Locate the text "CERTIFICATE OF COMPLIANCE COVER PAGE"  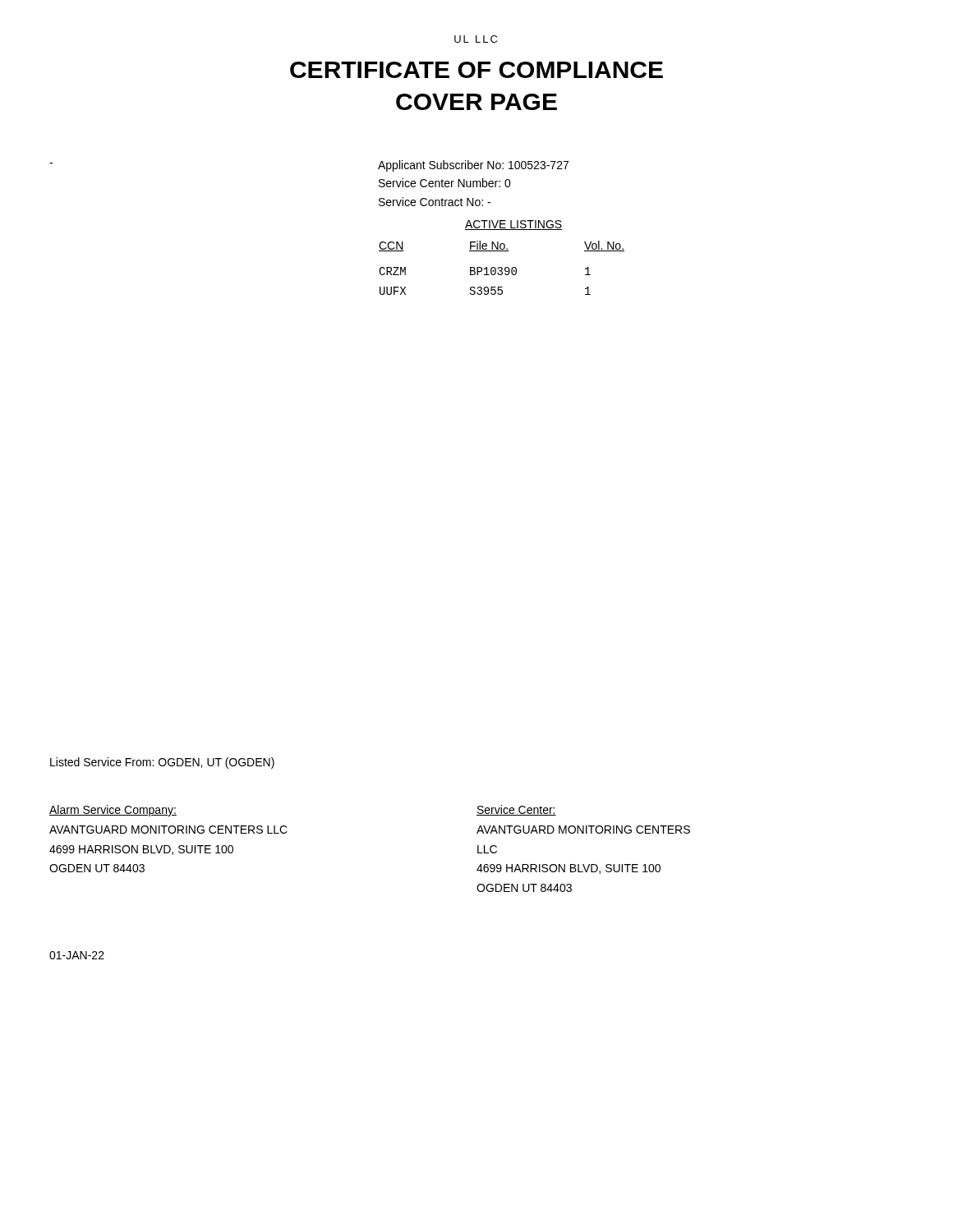[476, 85]
